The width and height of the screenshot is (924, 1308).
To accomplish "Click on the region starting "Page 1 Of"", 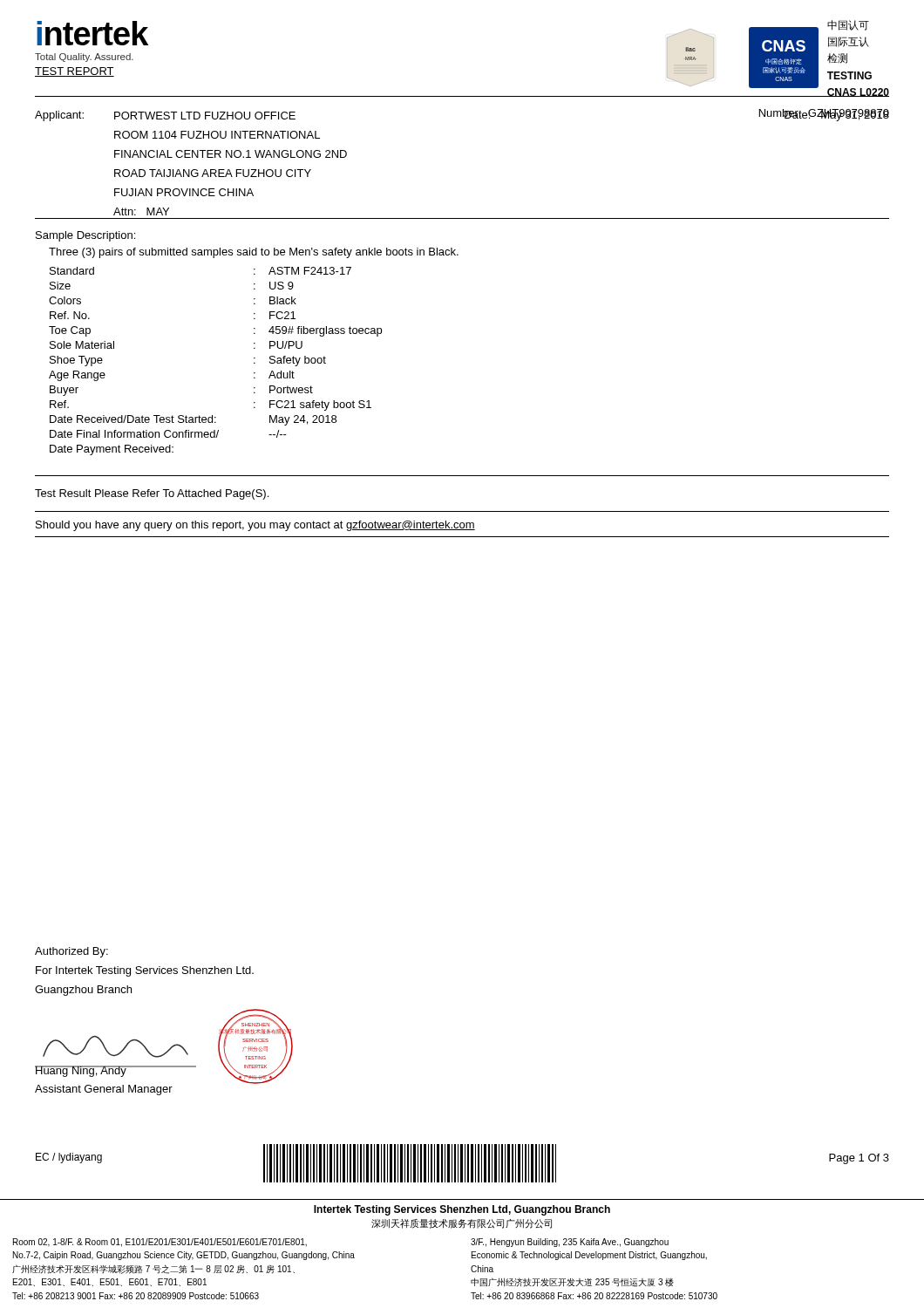I will [x=859, y=1158].
